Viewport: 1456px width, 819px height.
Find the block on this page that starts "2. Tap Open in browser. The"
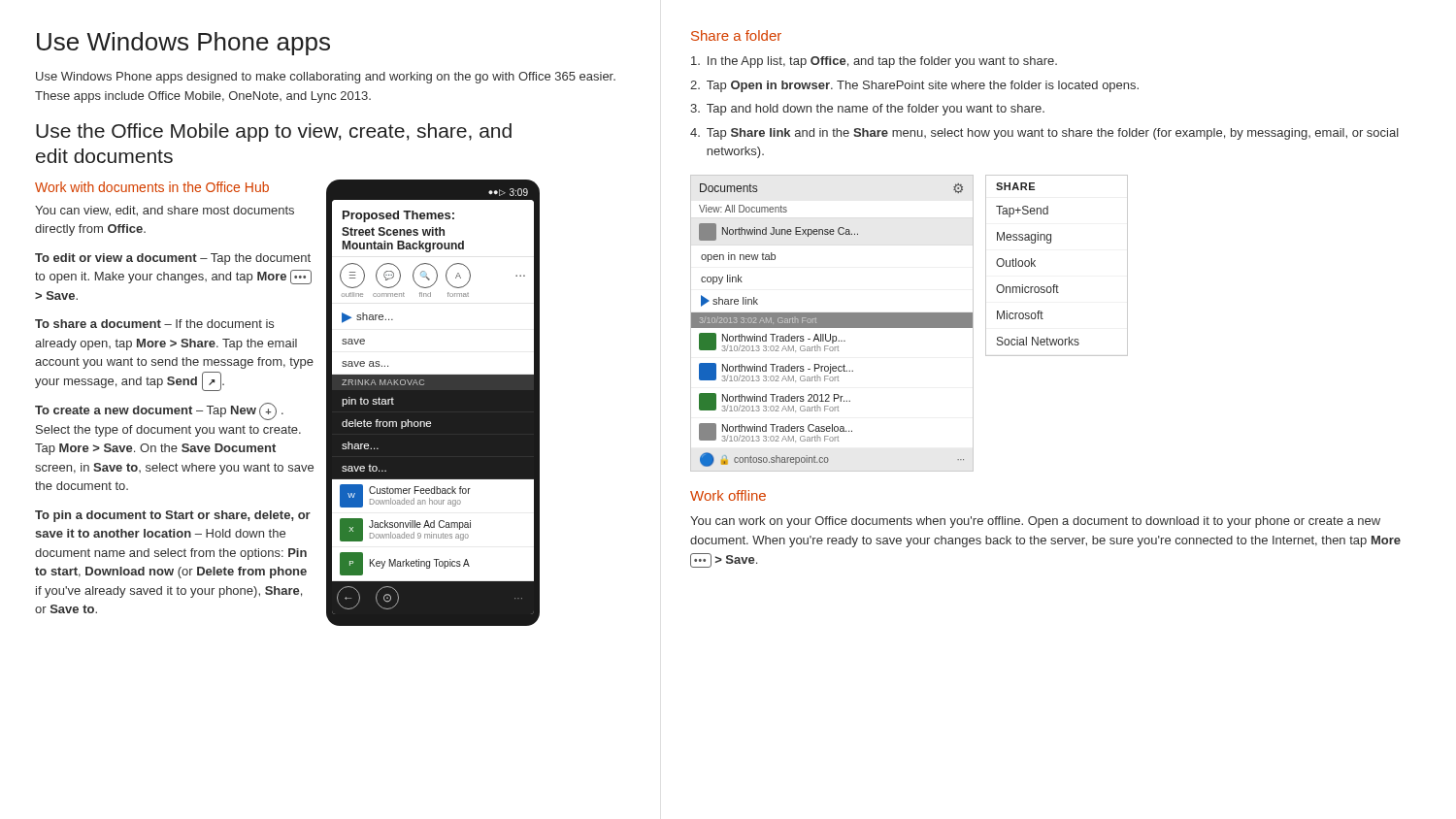[915, 85]
